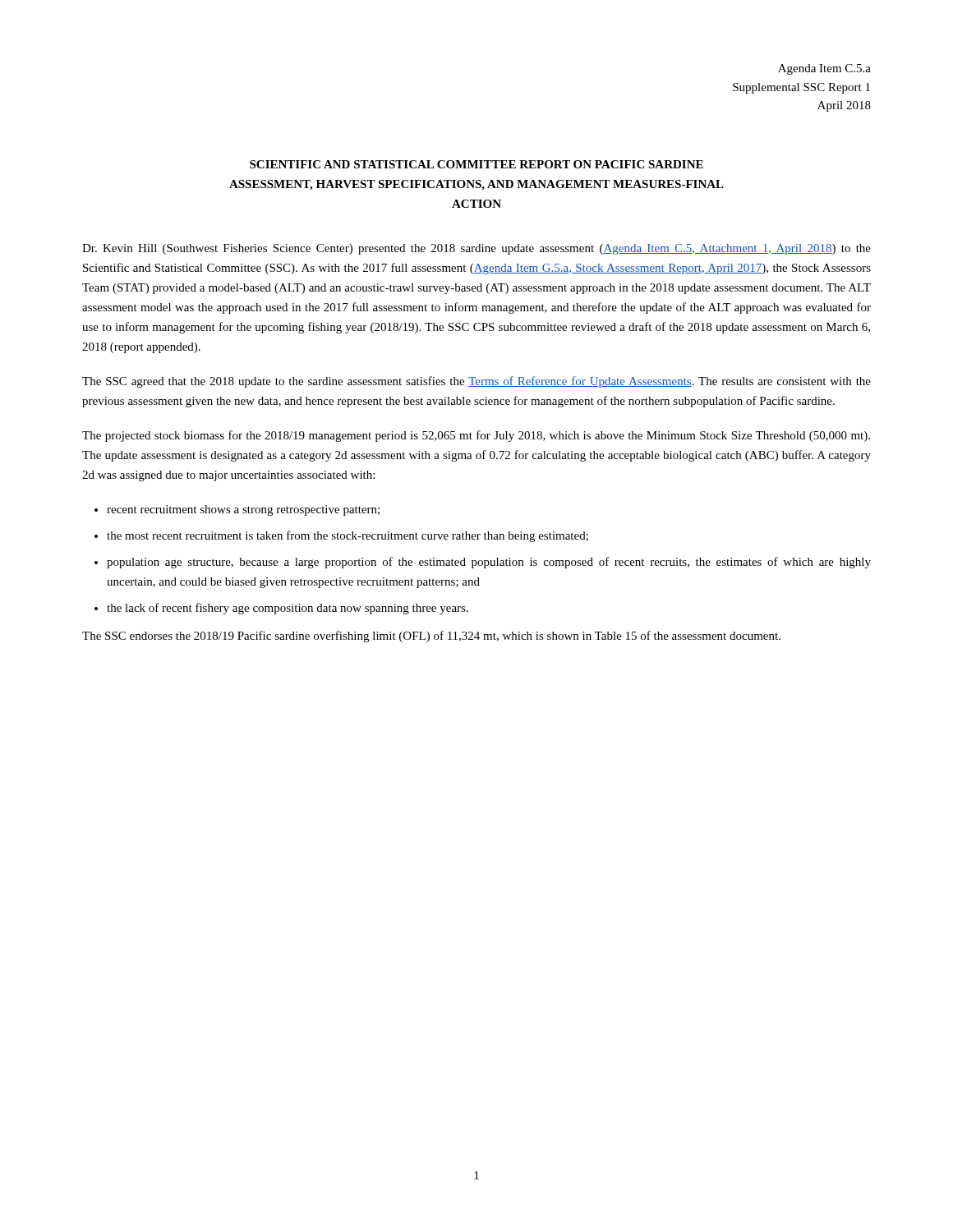This screenshot has height=1232, width=953.
Task: Navigate to the text starting "The SSC agreed that"
Action: (476, 391)
